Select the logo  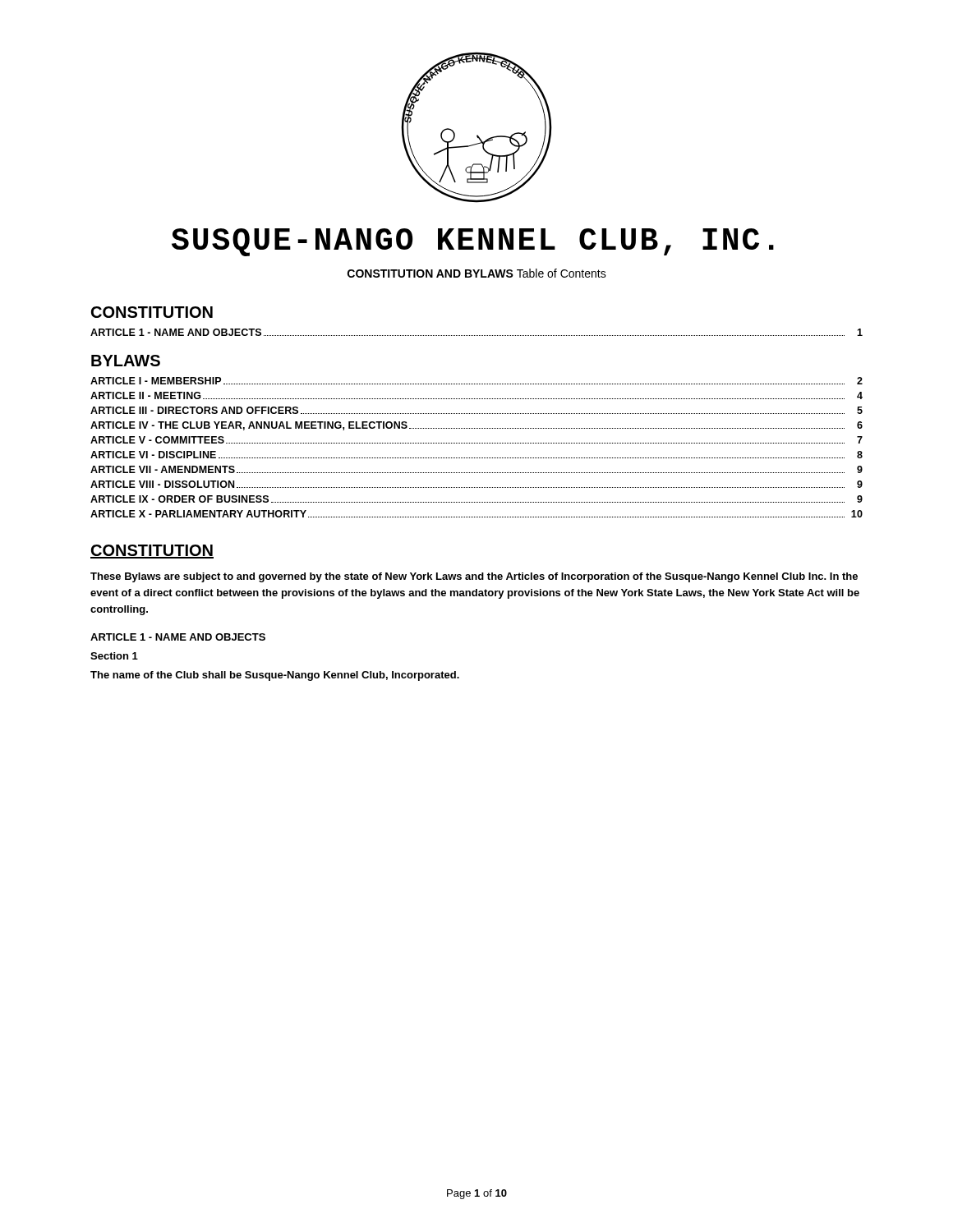(x=476, y=129)
